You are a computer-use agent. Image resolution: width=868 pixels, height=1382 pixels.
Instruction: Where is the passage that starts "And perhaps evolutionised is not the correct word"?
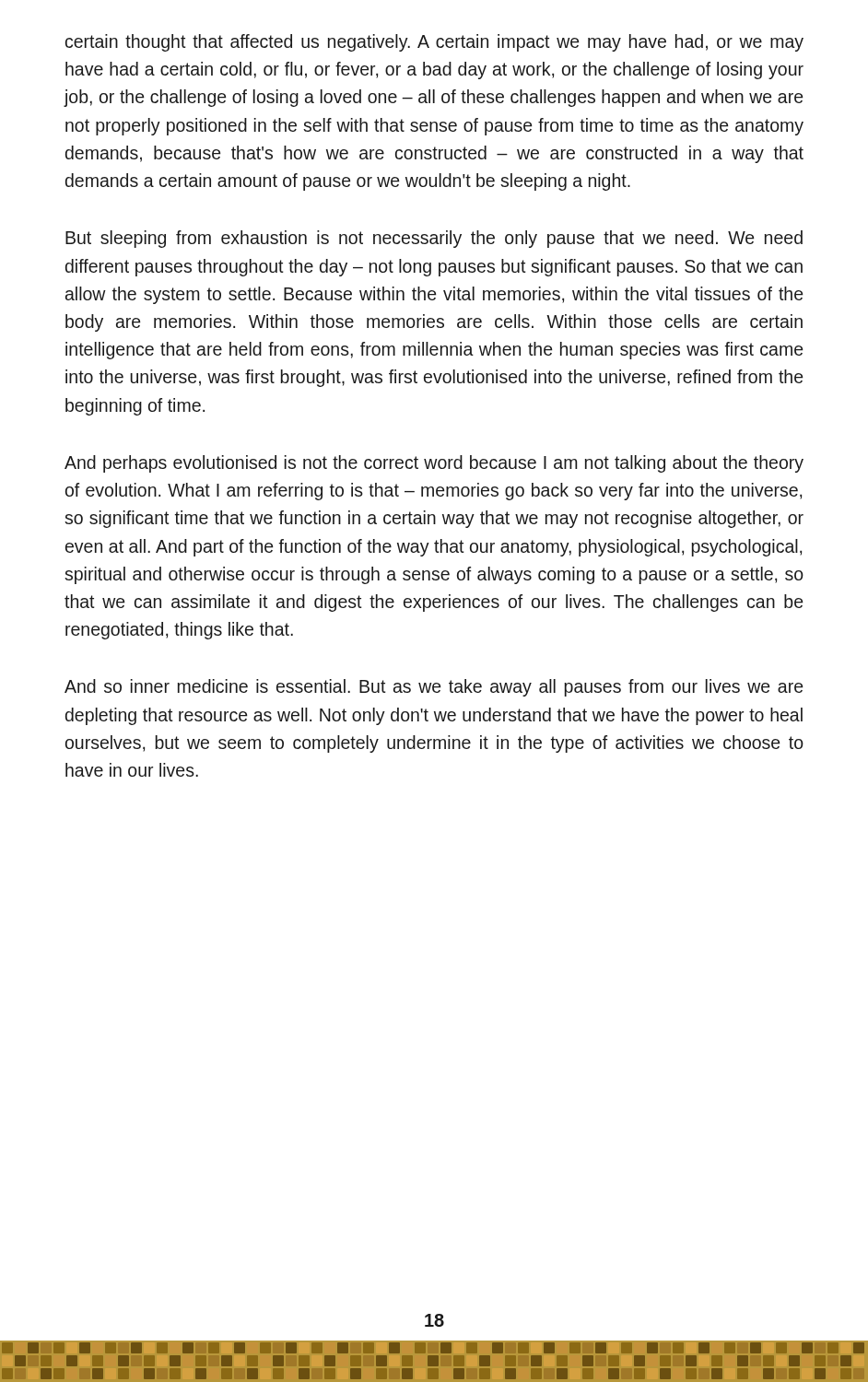point(434,546)
